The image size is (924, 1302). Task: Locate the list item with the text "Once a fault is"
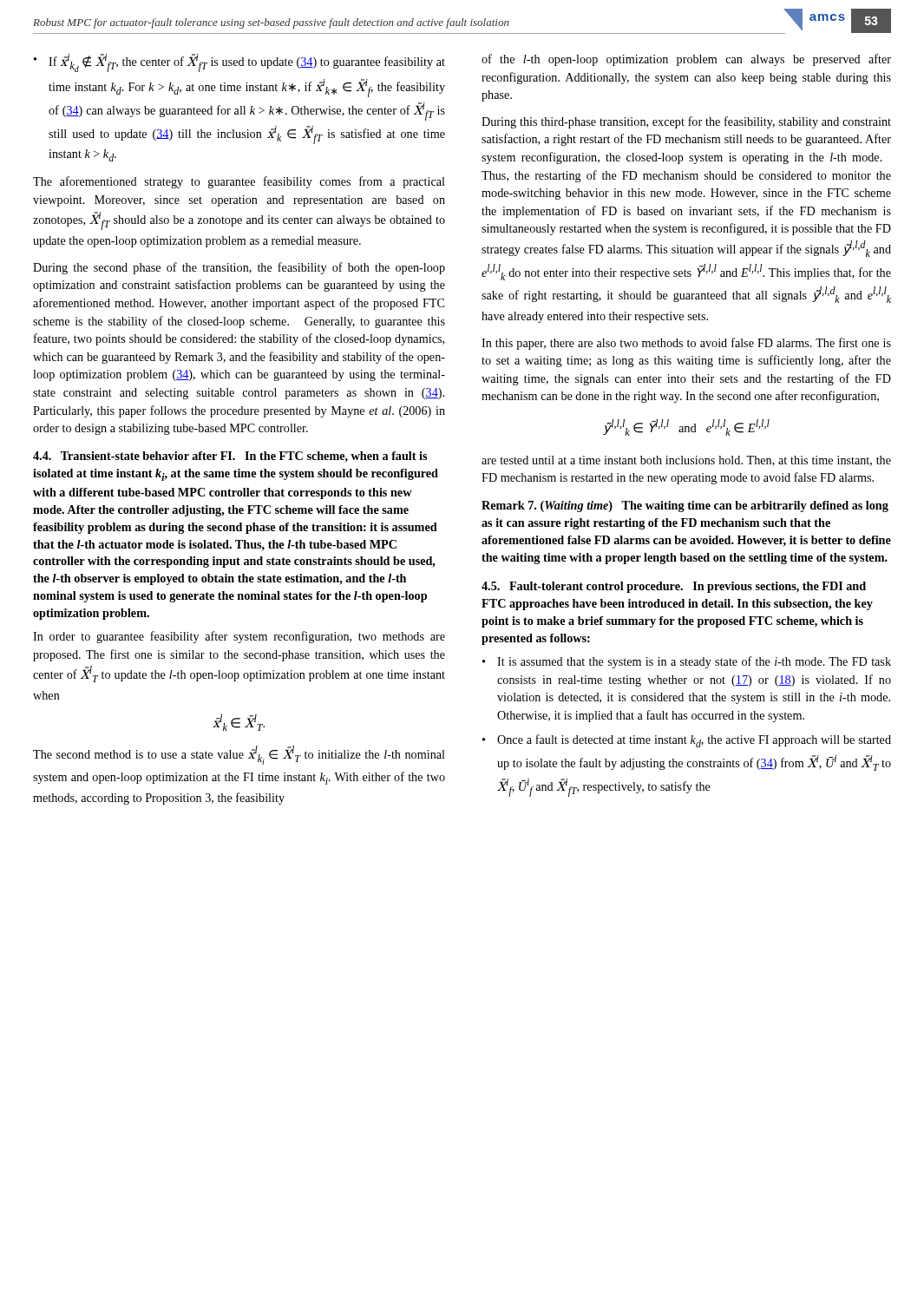click(694, 765)
